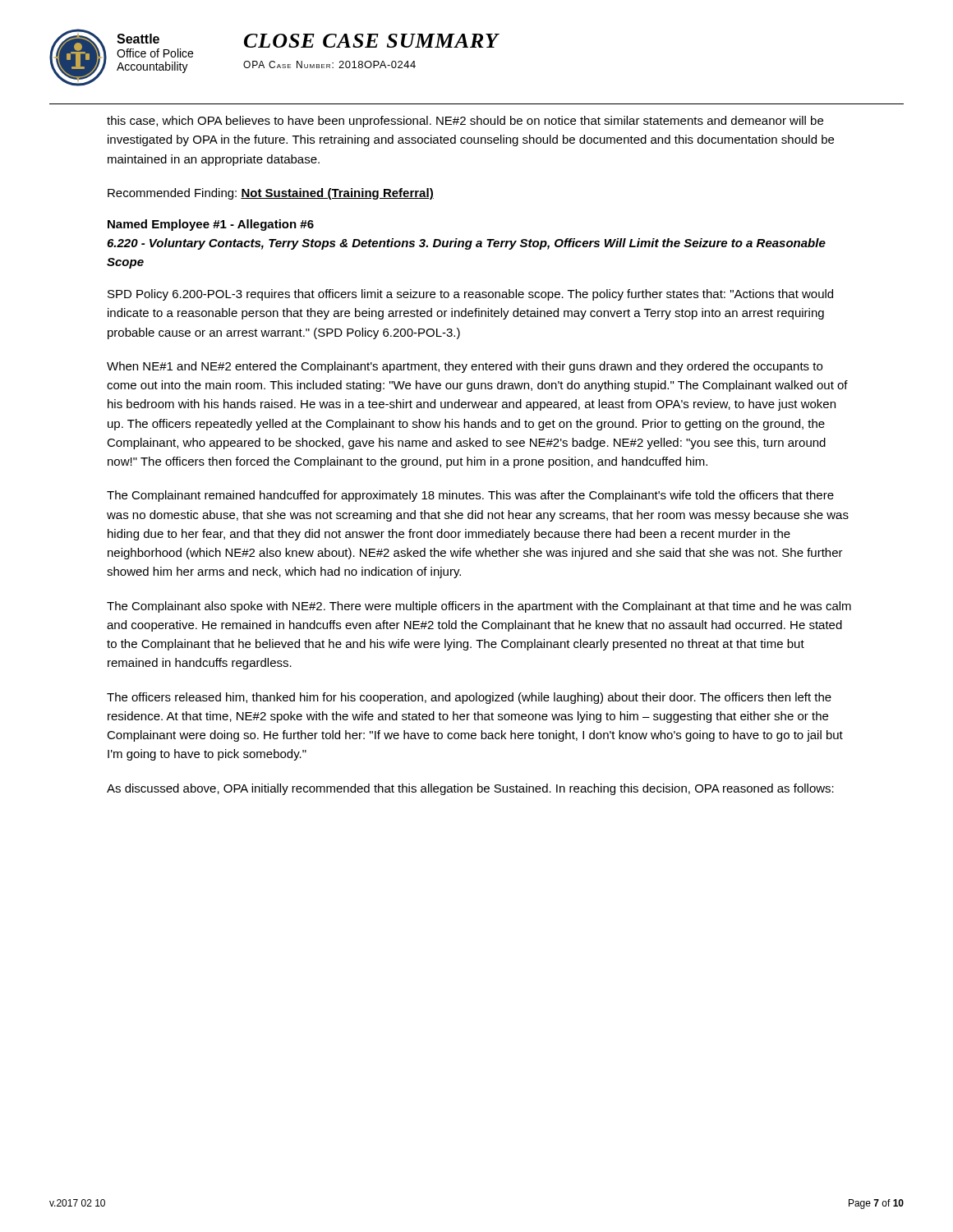Point to the passage starting "Named Employee #1"

(481, 244)
